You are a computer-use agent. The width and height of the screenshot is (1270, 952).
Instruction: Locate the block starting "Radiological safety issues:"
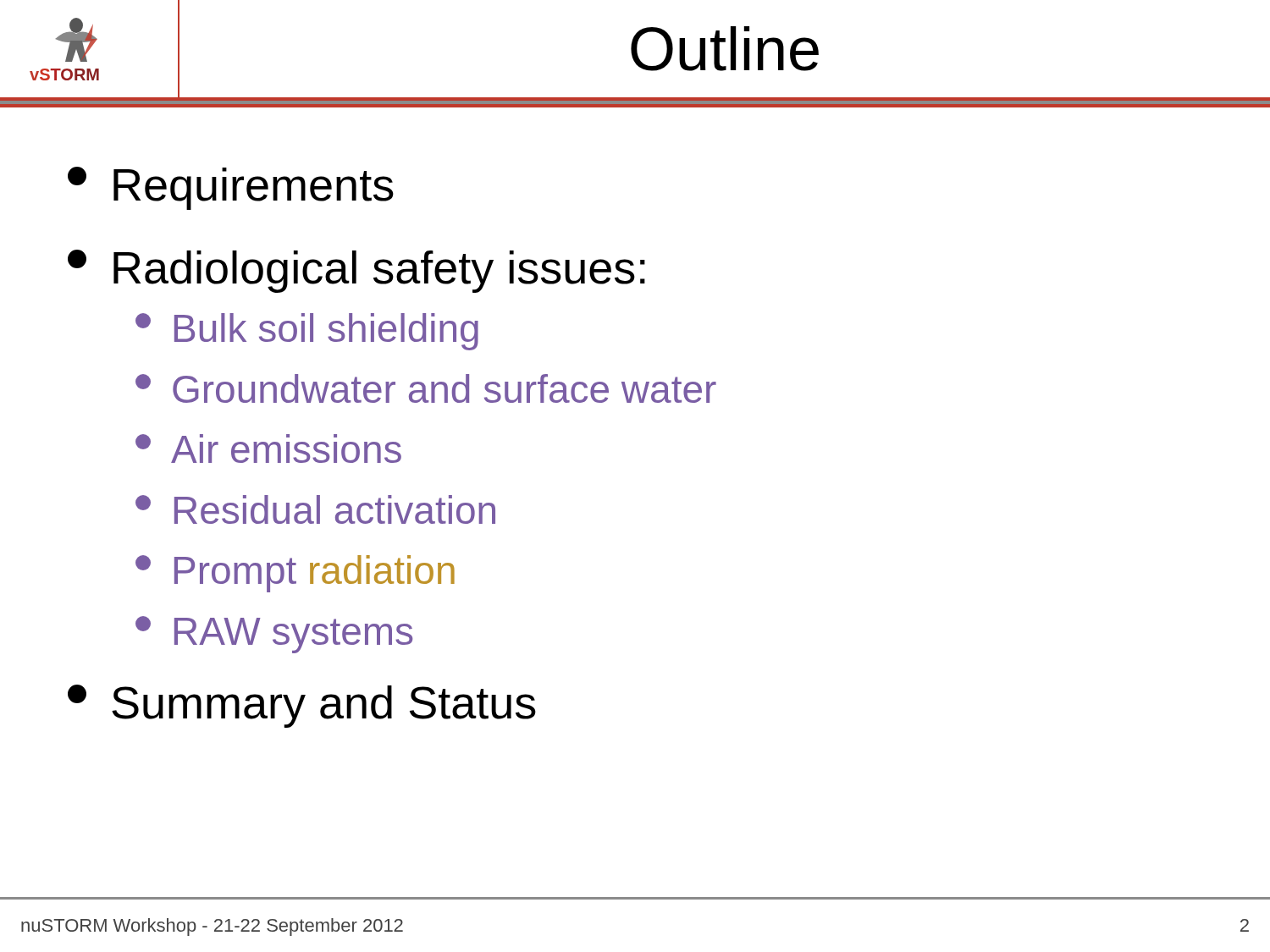(358, 268)
